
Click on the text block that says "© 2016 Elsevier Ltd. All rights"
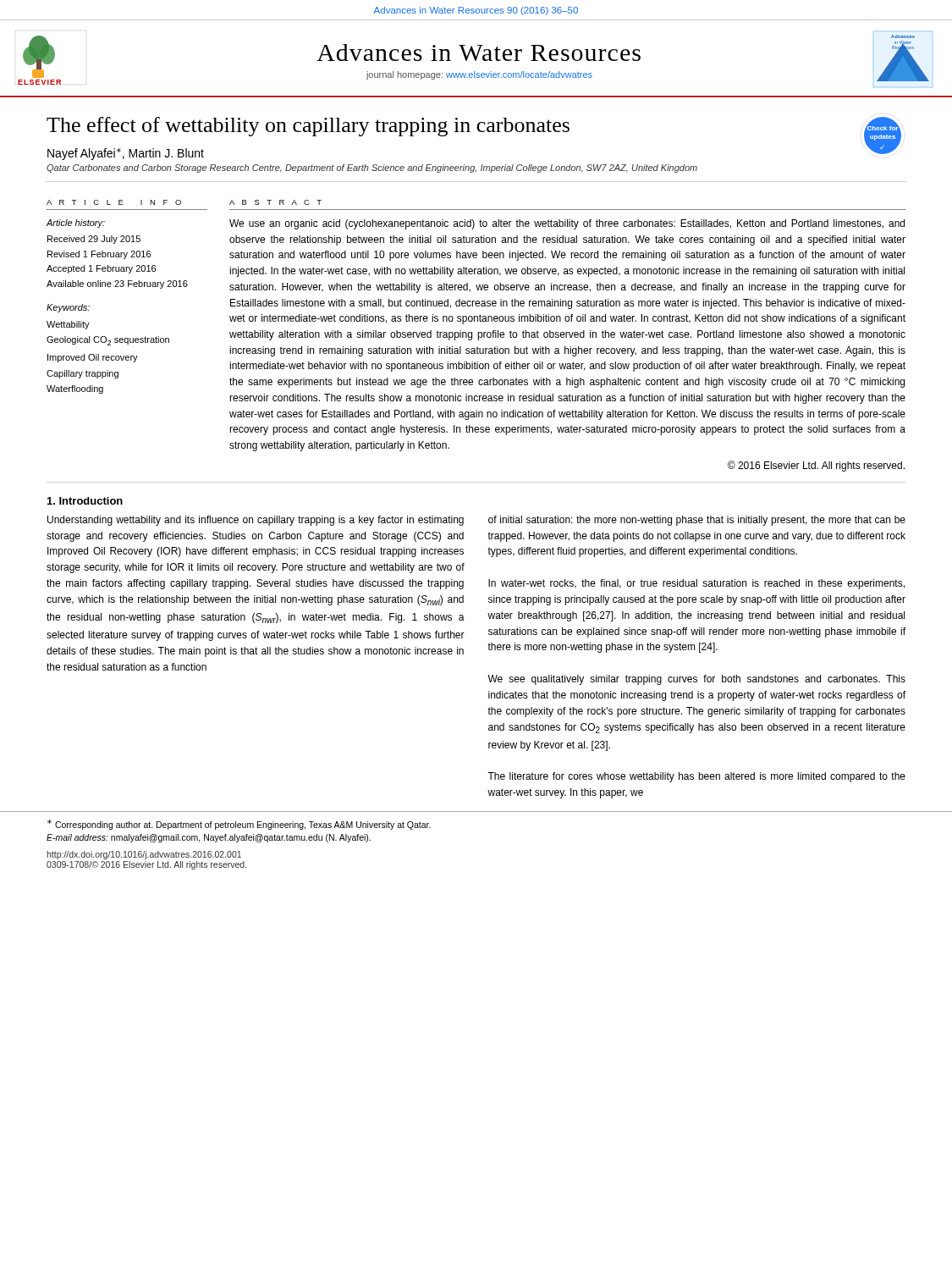(816, 466)
